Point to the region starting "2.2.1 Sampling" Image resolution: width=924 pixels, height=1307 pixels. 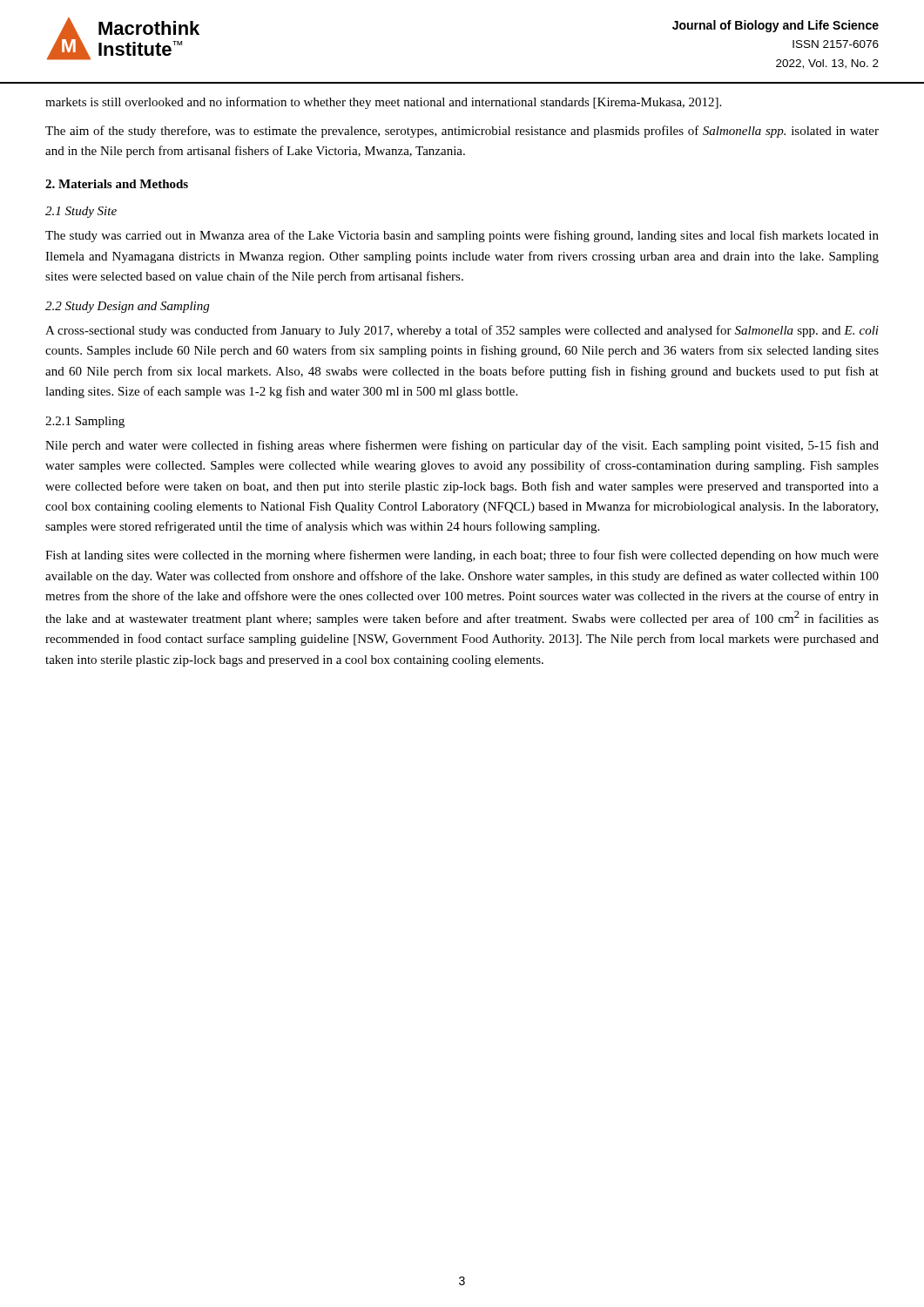pos(85,421)
